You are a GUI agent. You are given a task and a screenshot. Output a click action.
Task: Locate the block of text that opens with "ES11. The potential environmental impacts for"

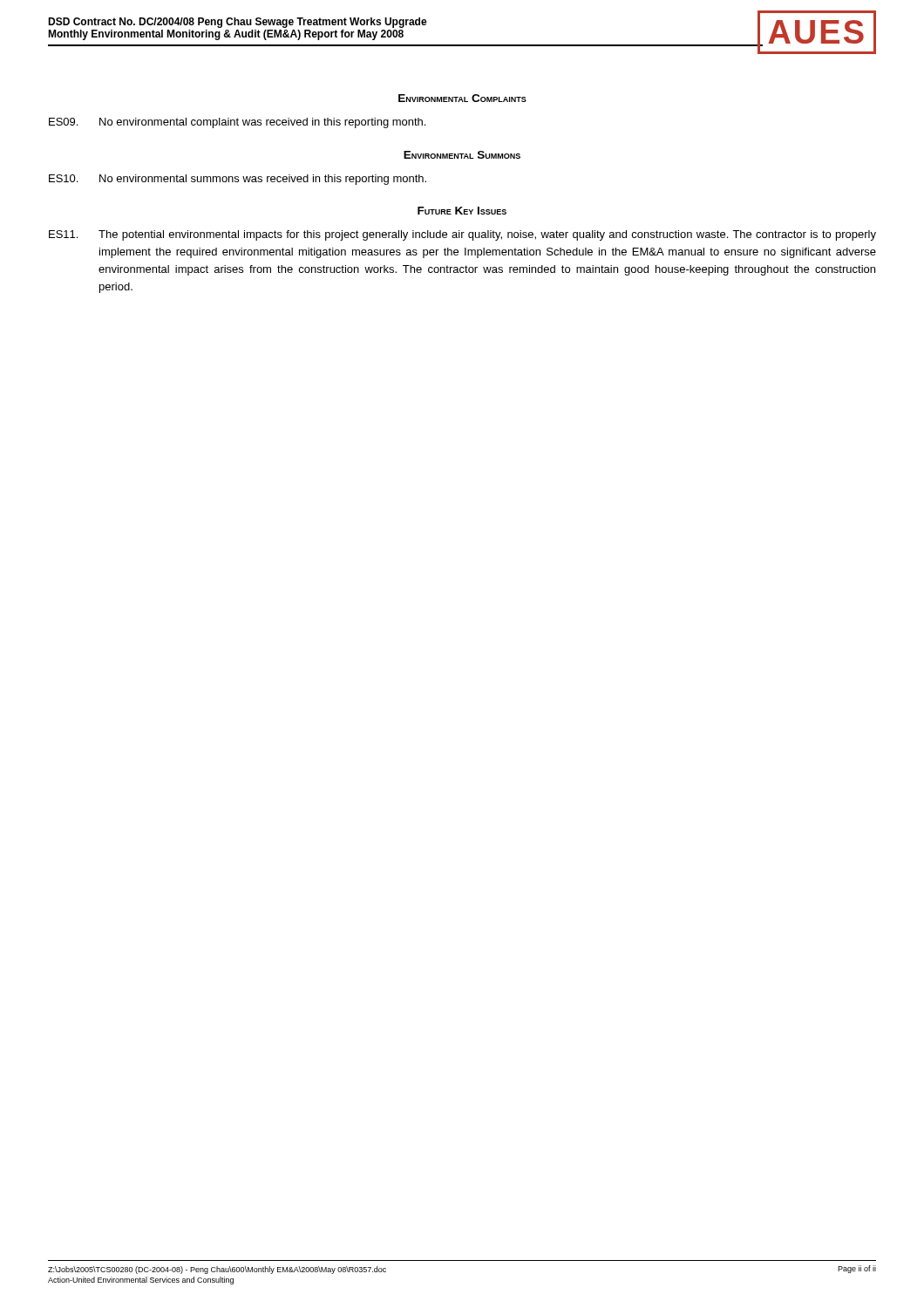462,261
